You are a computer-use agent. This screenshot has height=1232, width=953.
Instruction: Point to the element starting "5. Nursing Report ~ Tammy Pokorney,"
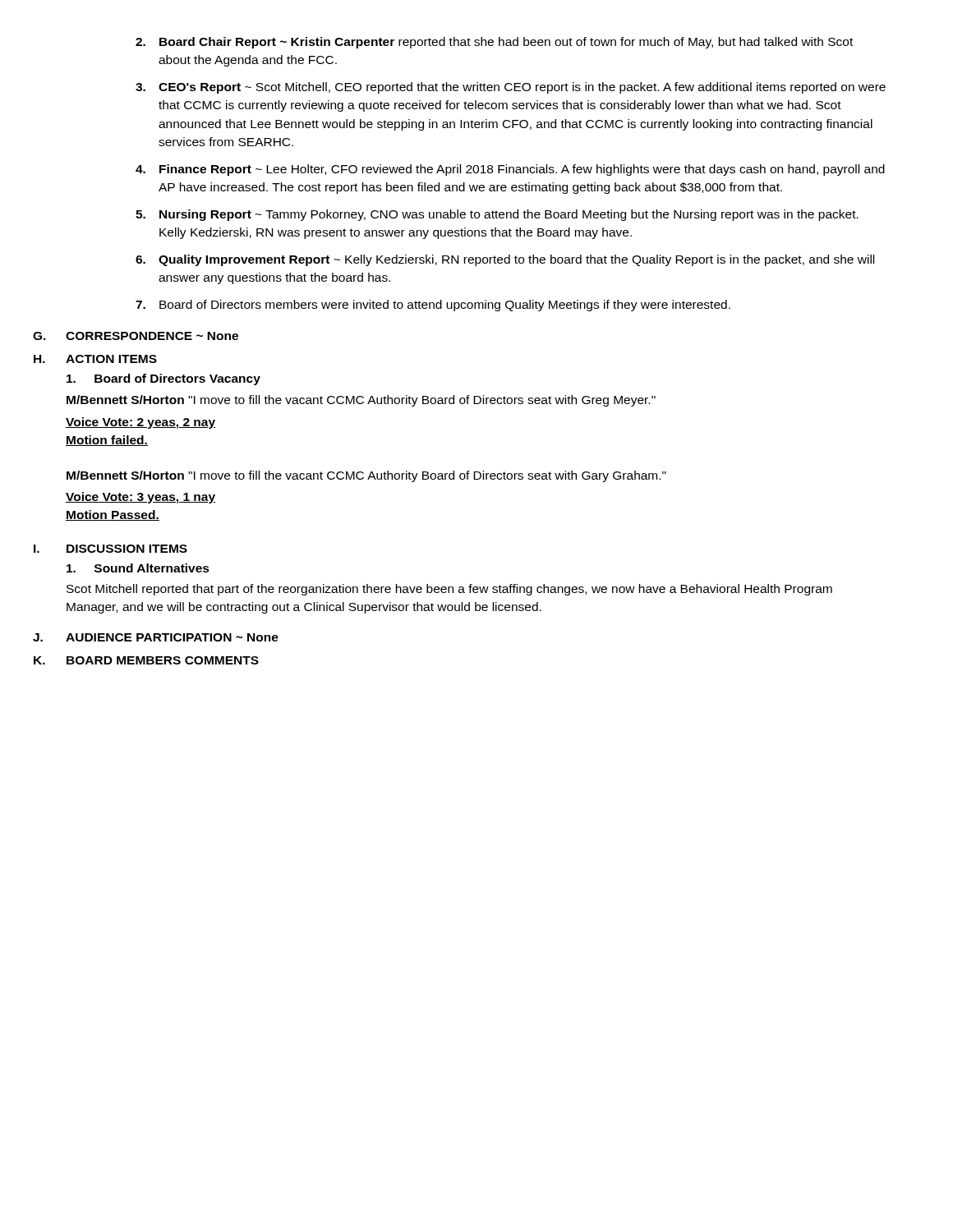tap(511, 224)
